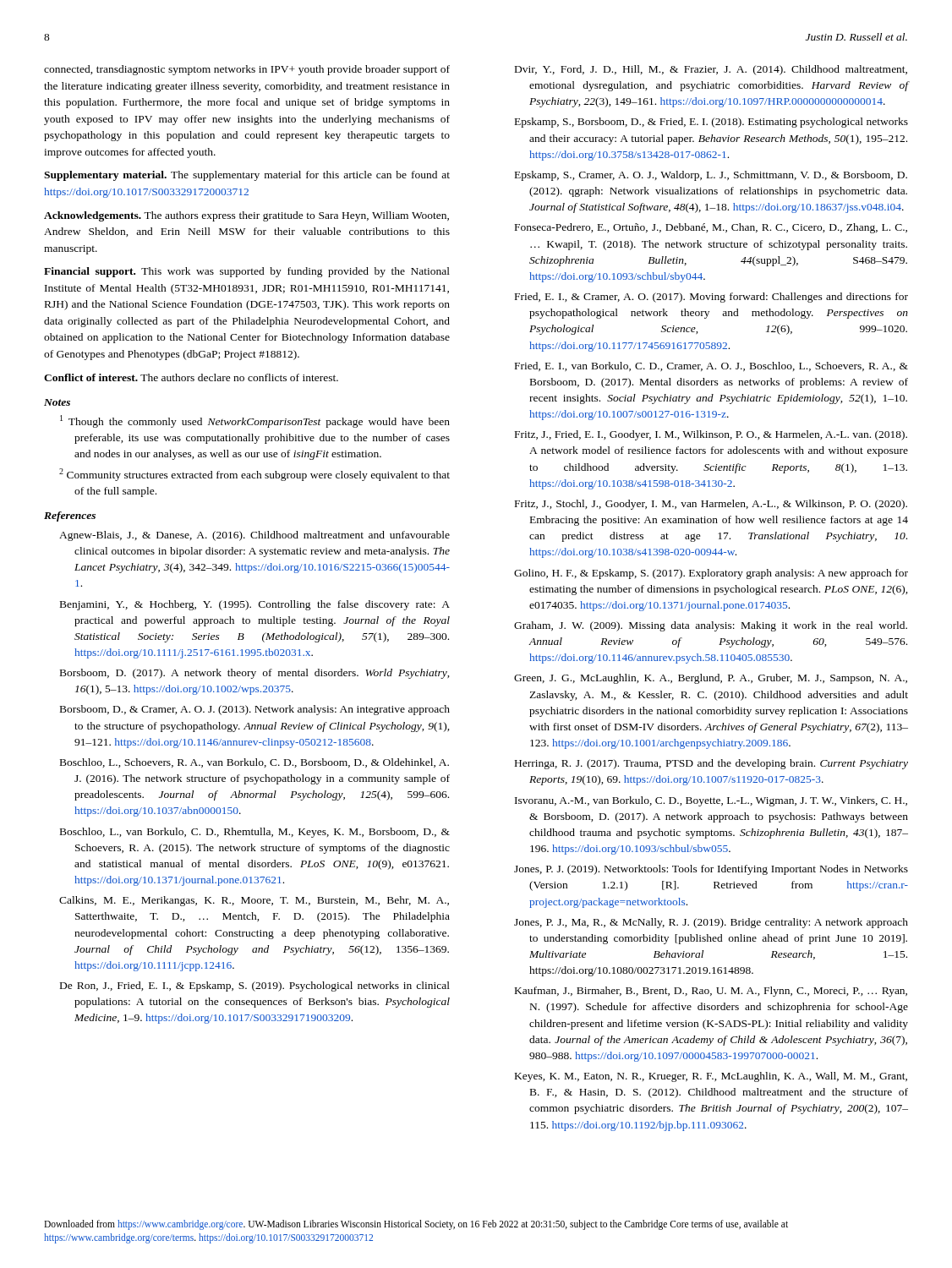952x1268 pixels.
Task: Find the passage starting "Fonseca-Pedrero, E., Ortuño, J., Debbané, M.,"
Action: coord(711,252)
